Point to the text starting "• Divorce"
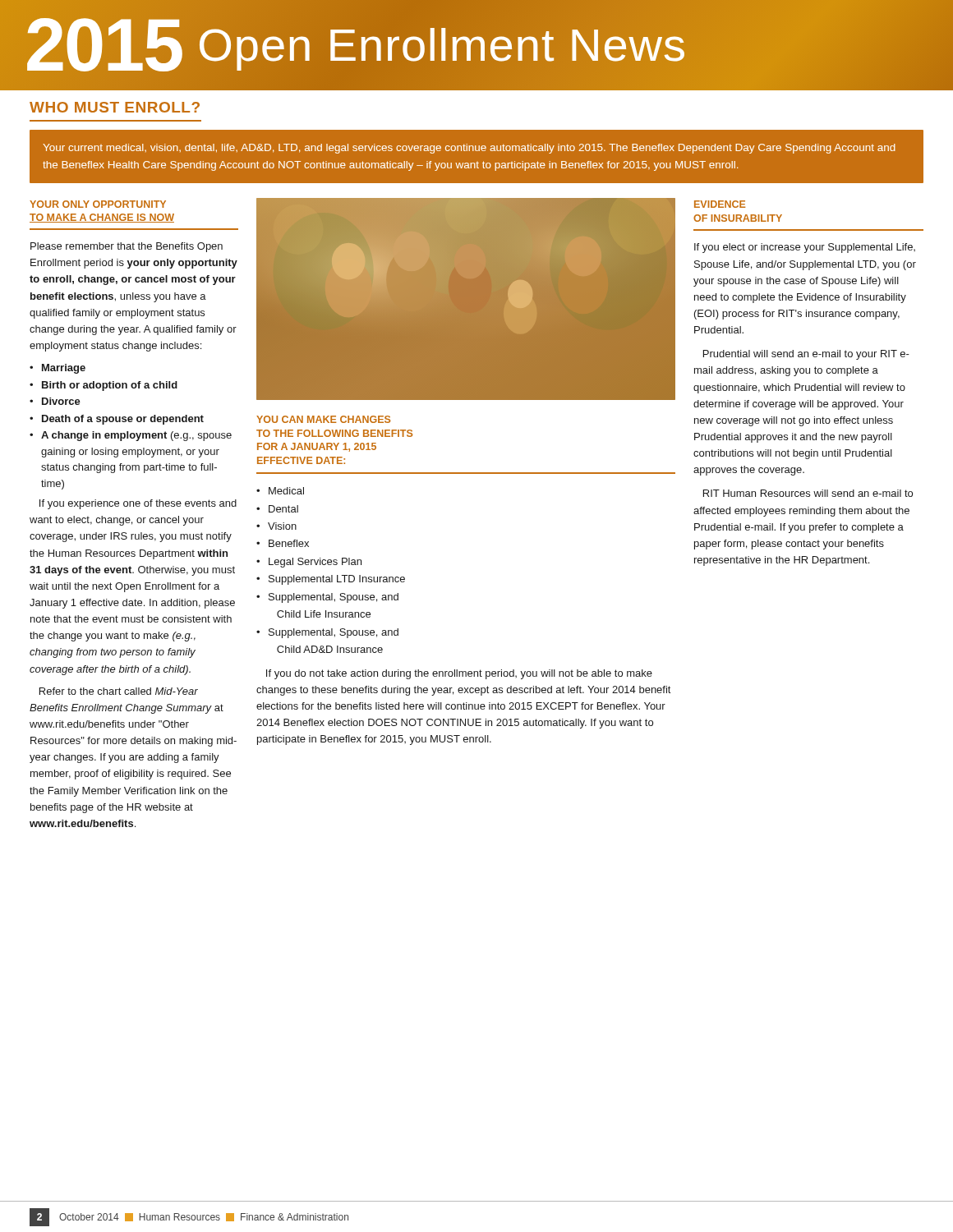 click(x=55, y=402)
